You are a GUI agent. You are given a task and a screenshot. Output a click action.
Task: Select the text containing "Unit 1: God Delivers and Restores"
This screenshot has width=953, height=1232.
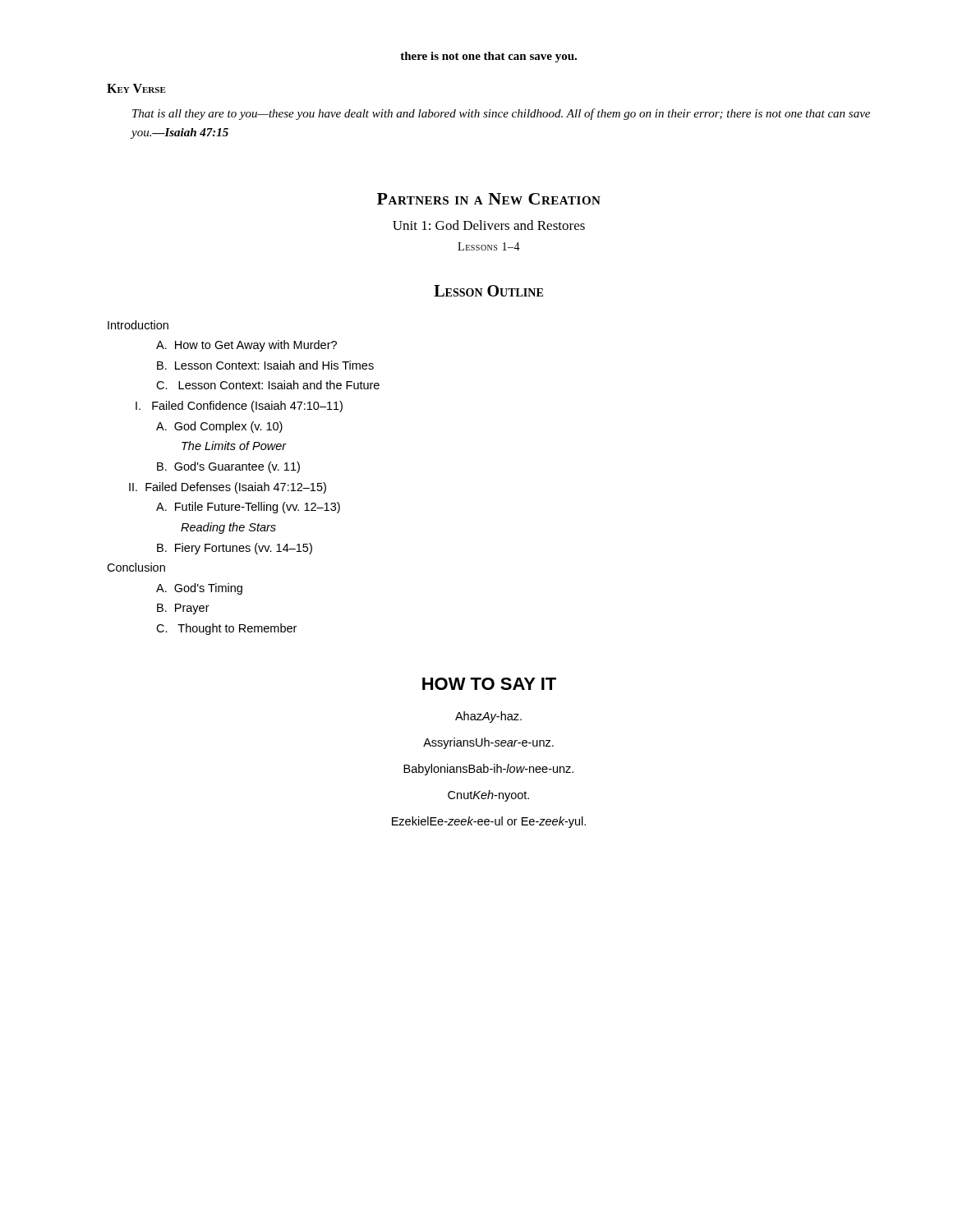tap(489, 225)
